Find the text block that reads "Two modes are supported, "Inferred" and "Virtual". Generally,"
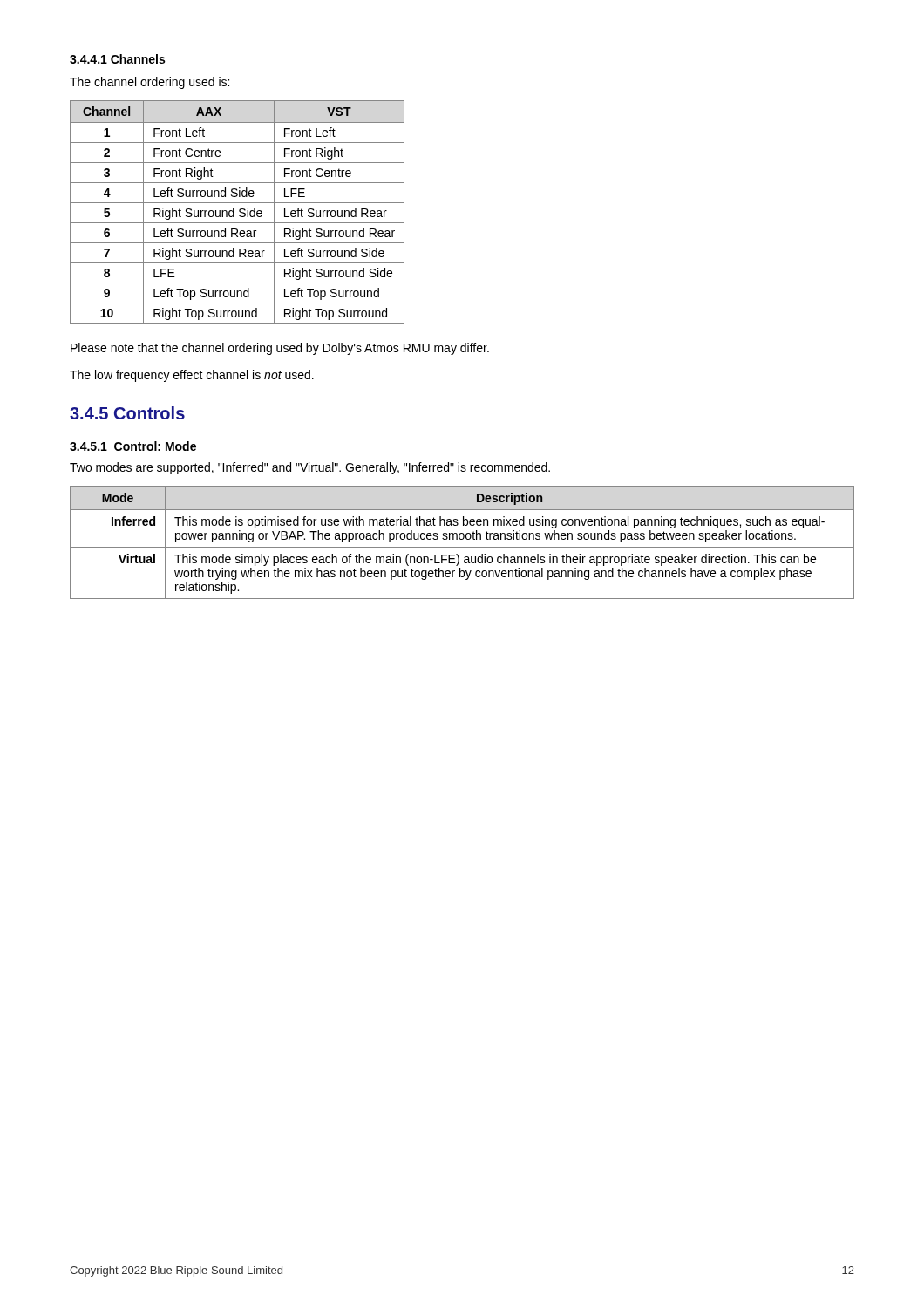 click(310, 467)
